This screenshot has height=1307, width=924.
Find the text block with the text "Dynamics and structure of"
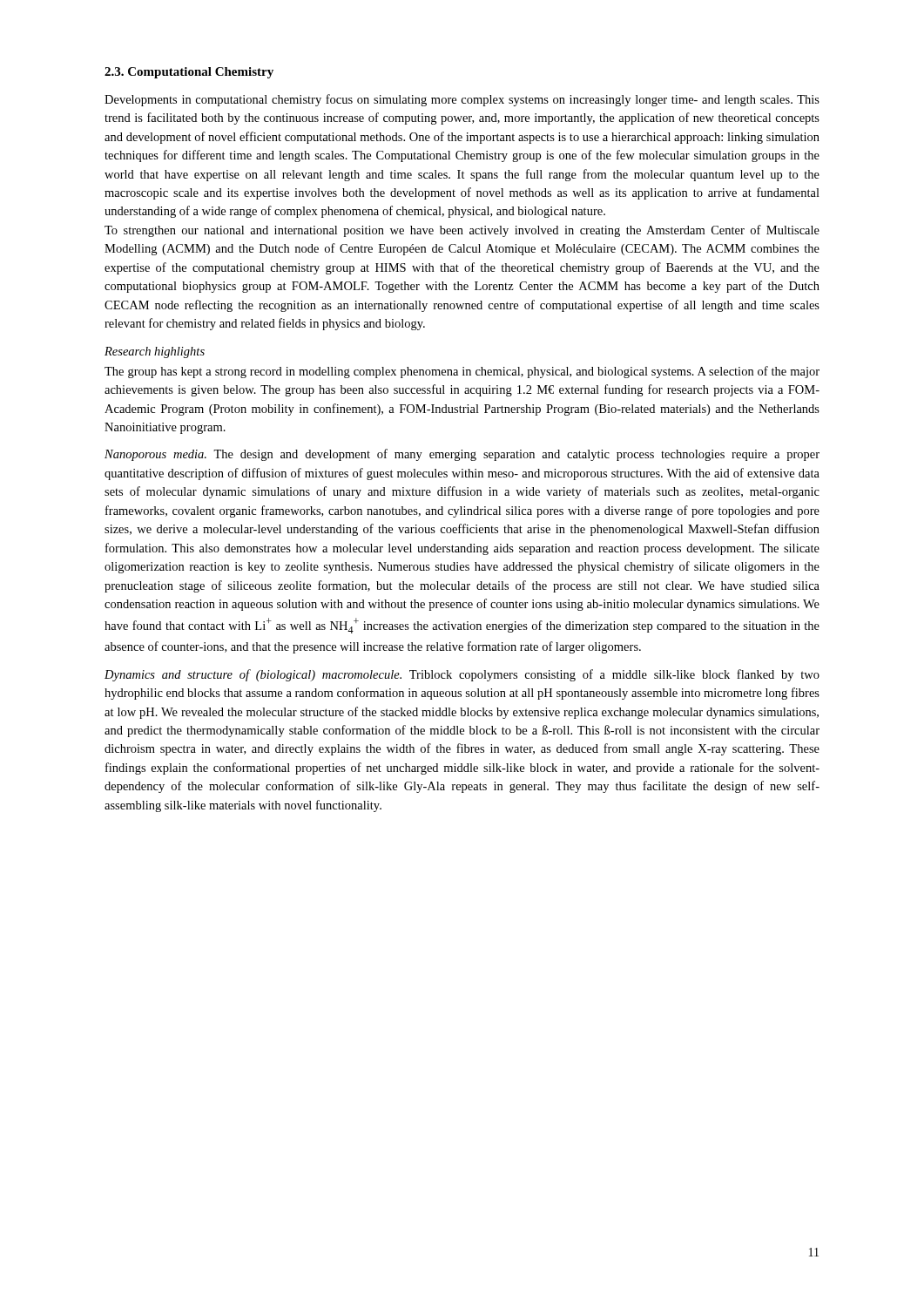[x=462, y=740]
